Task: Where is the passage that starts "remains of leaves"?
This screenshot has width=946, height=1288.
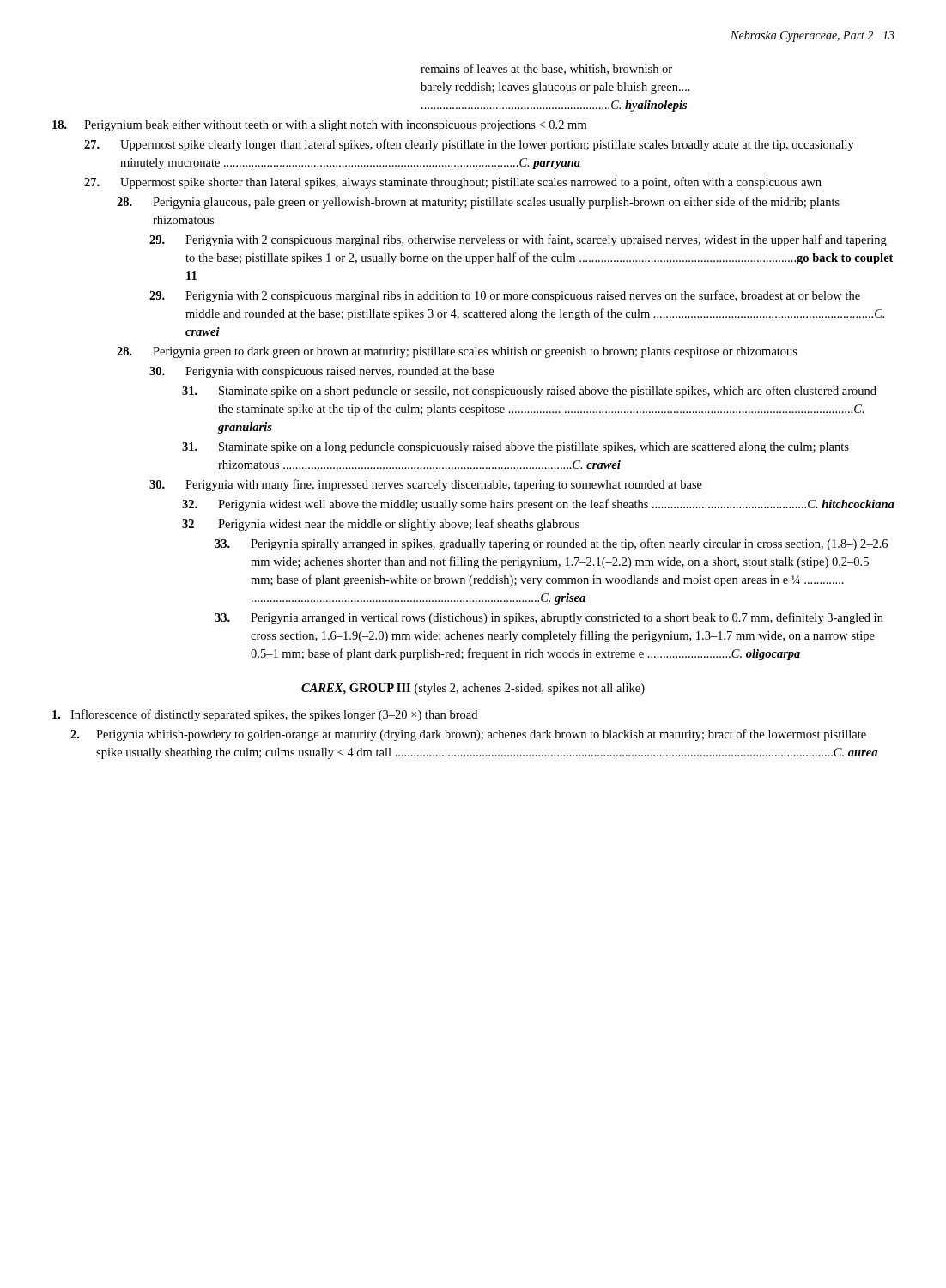Action: click(556, 87)
